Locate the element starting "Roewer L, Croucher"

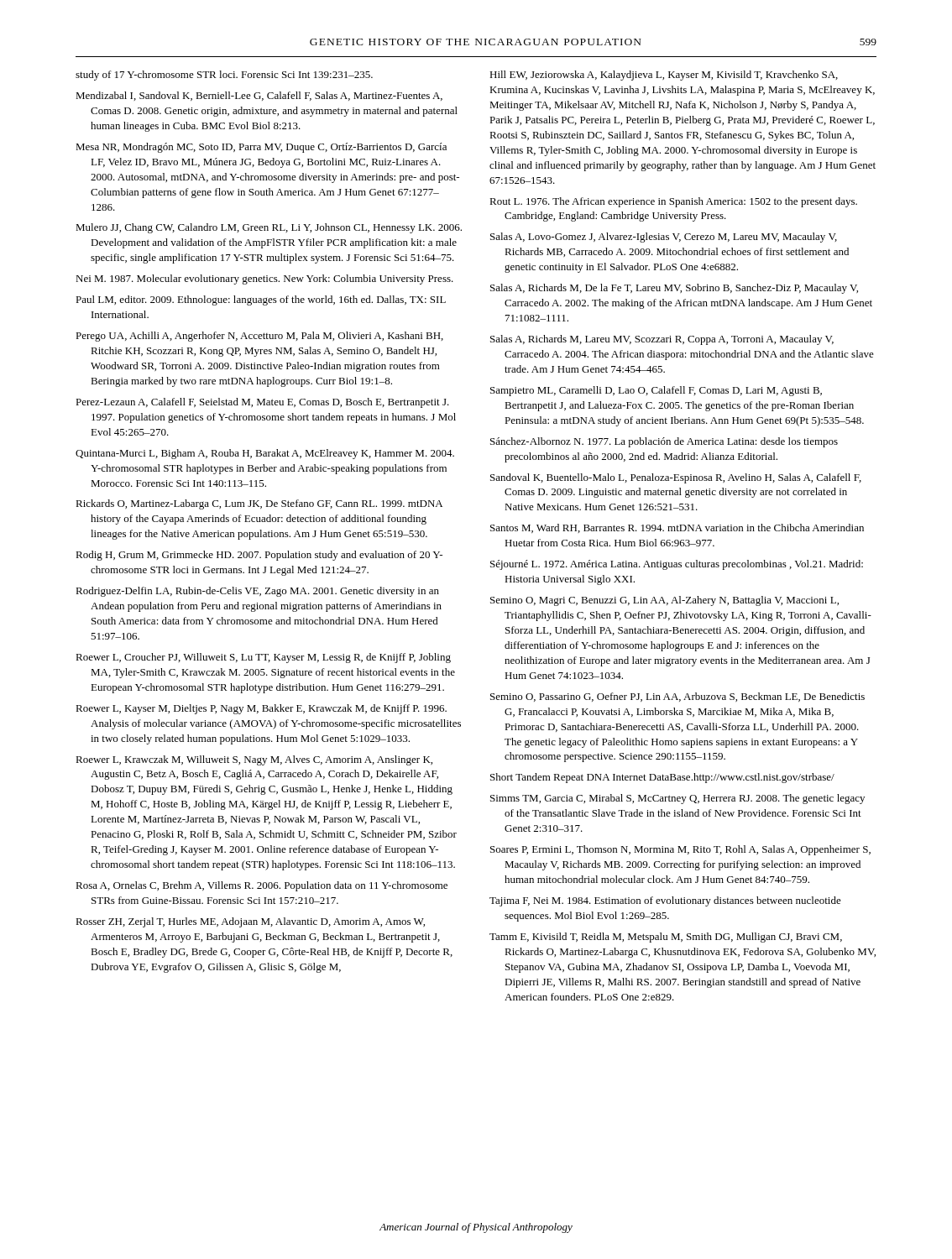[265, 672]
